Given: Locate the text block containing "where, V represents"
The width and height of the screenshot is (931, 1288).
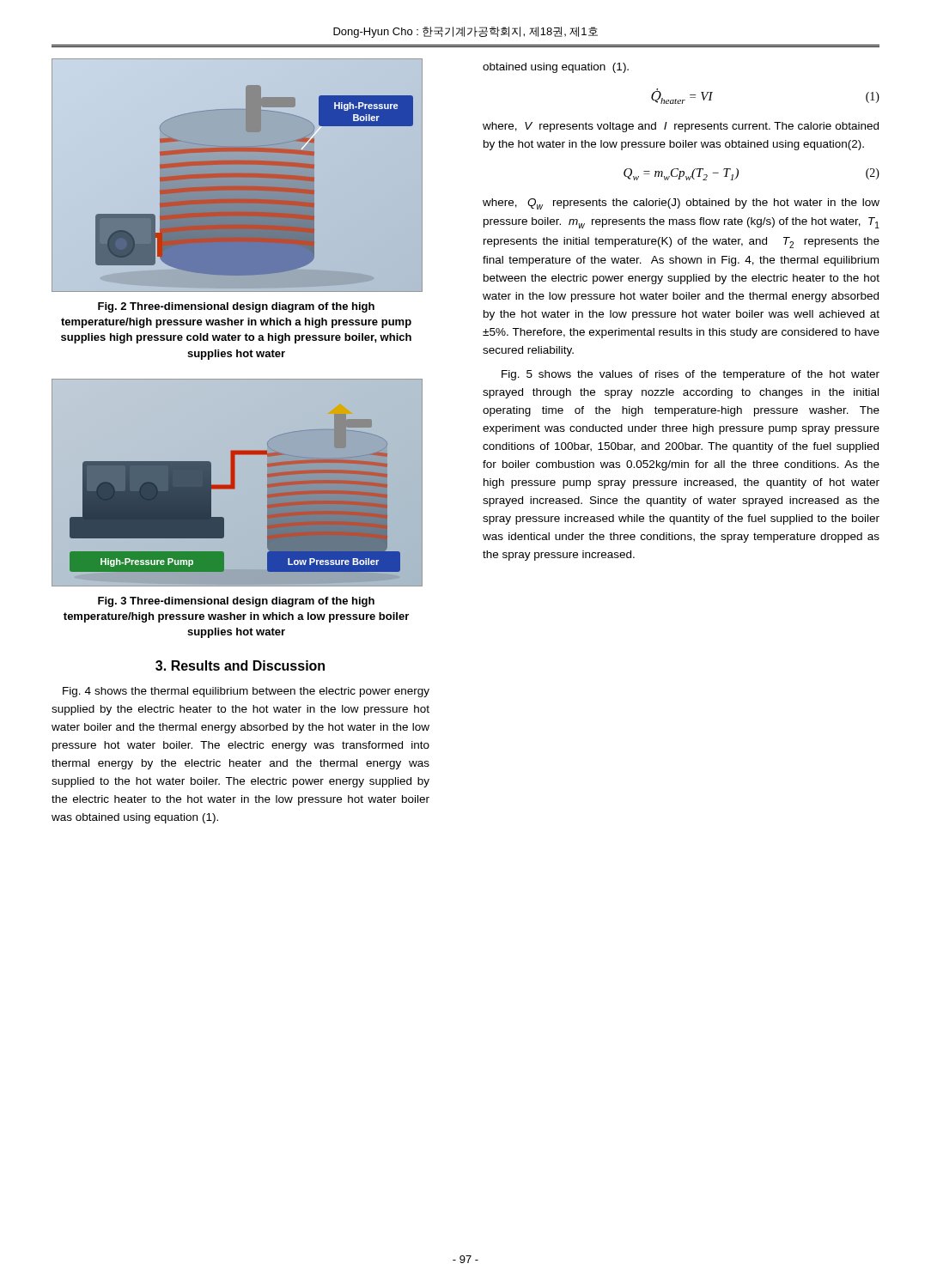Looking at the screenshot, I should point(681,135).
